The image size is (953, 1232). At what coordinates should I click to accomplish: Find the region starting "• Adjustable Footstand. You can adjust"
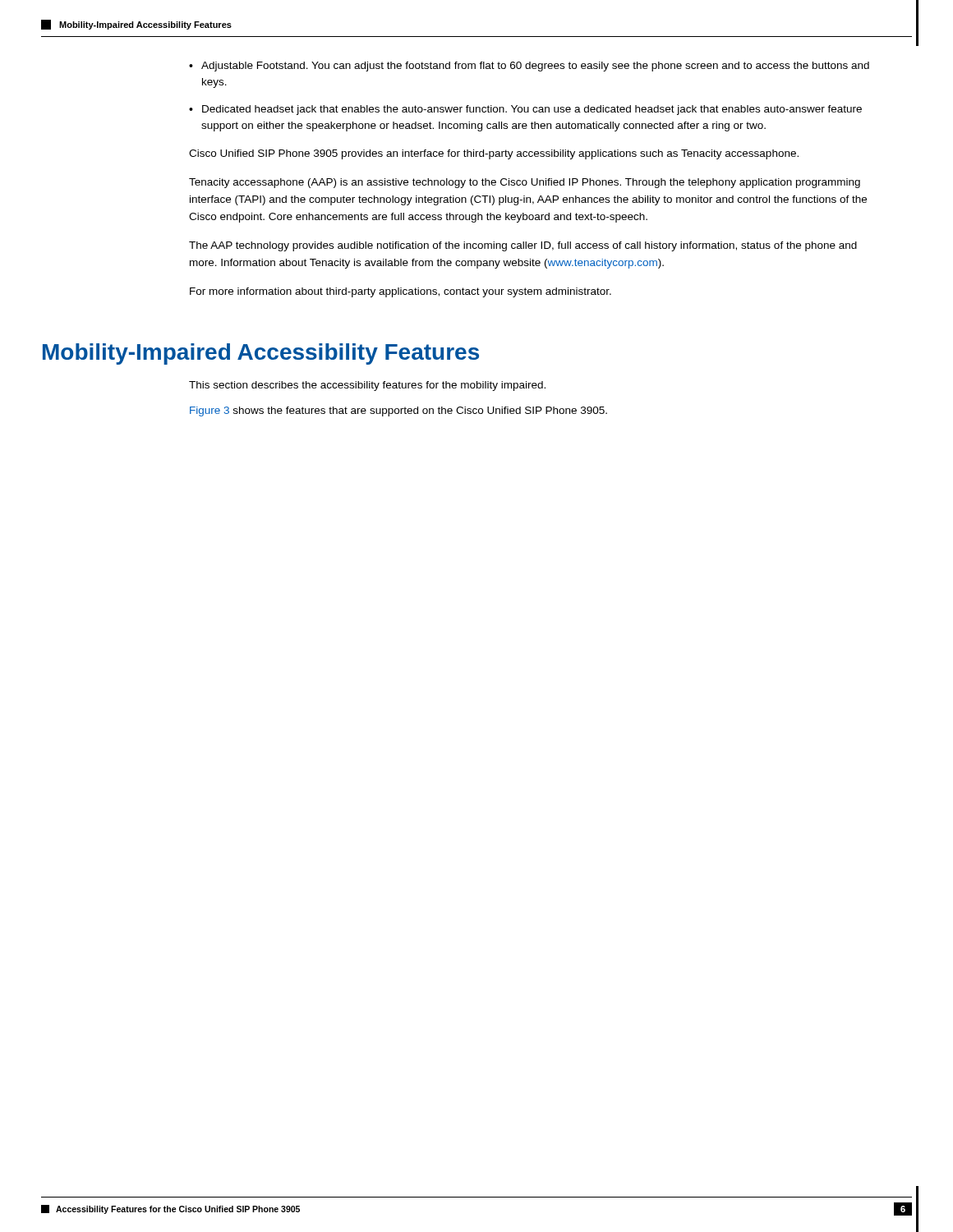coord(538,74)
